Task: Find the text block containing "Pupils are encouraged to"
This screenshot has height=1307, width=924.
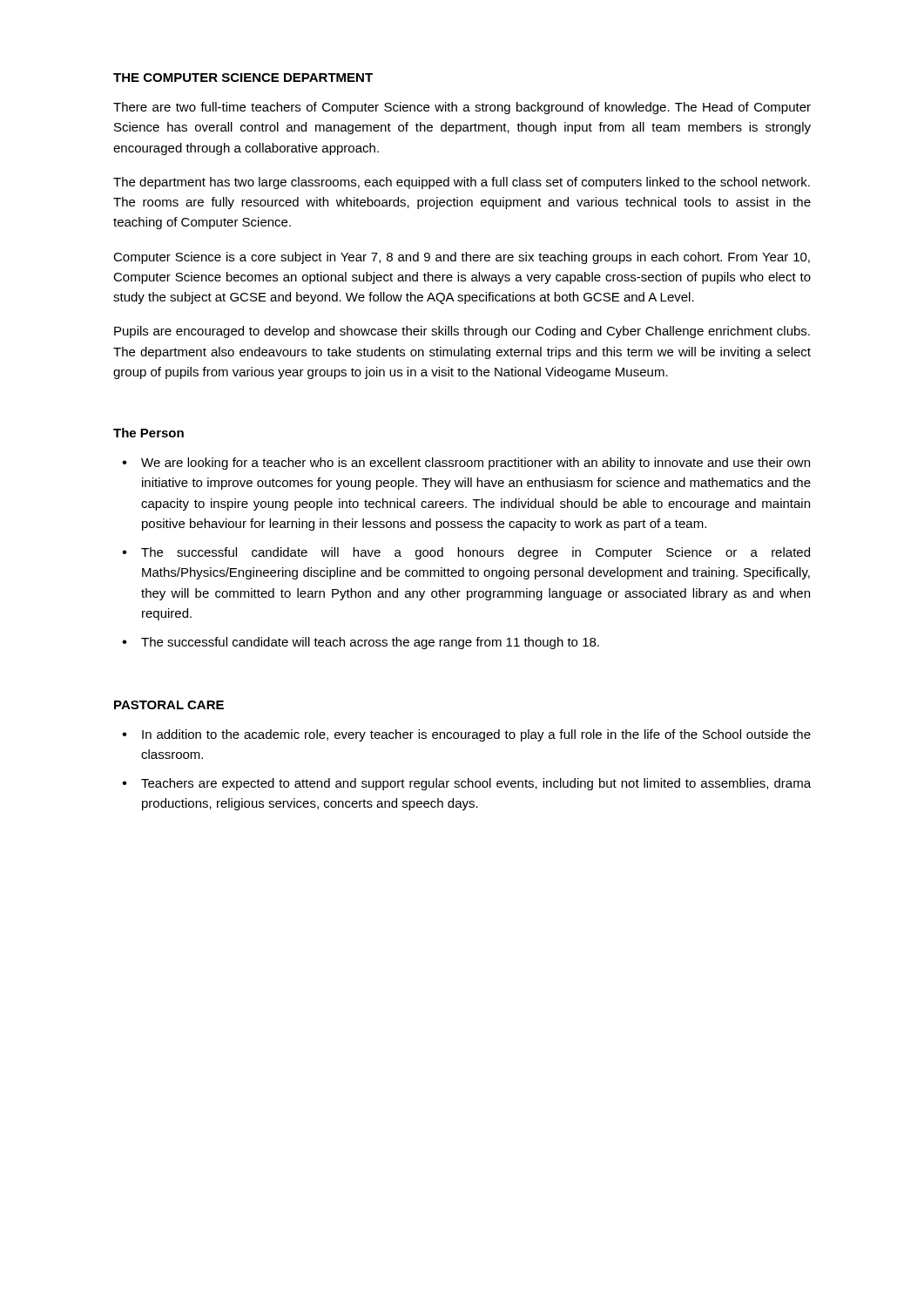Action: tap(462, 351)
